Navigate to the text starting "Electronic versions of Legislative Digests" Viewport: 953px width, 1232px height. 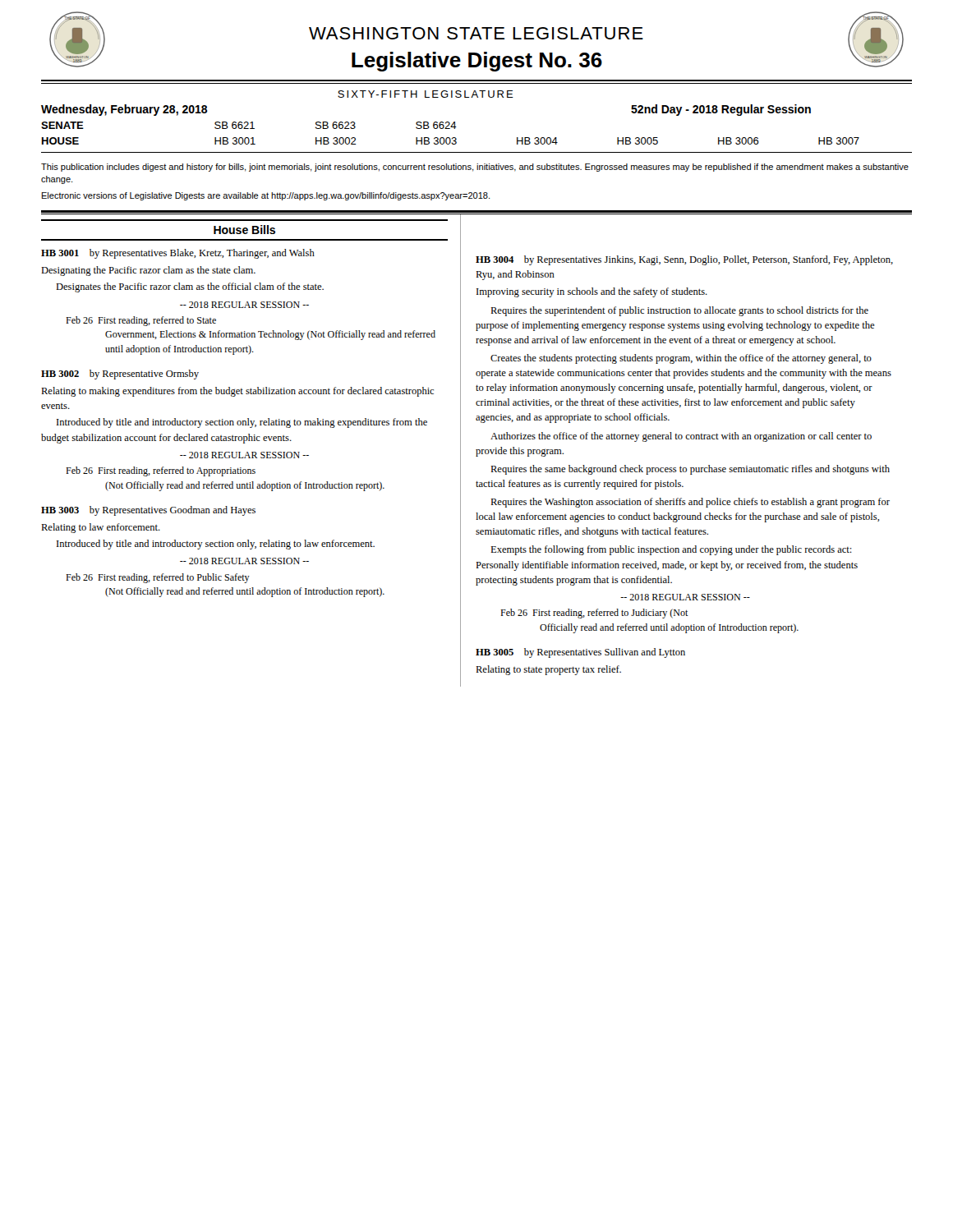(266, 195)
